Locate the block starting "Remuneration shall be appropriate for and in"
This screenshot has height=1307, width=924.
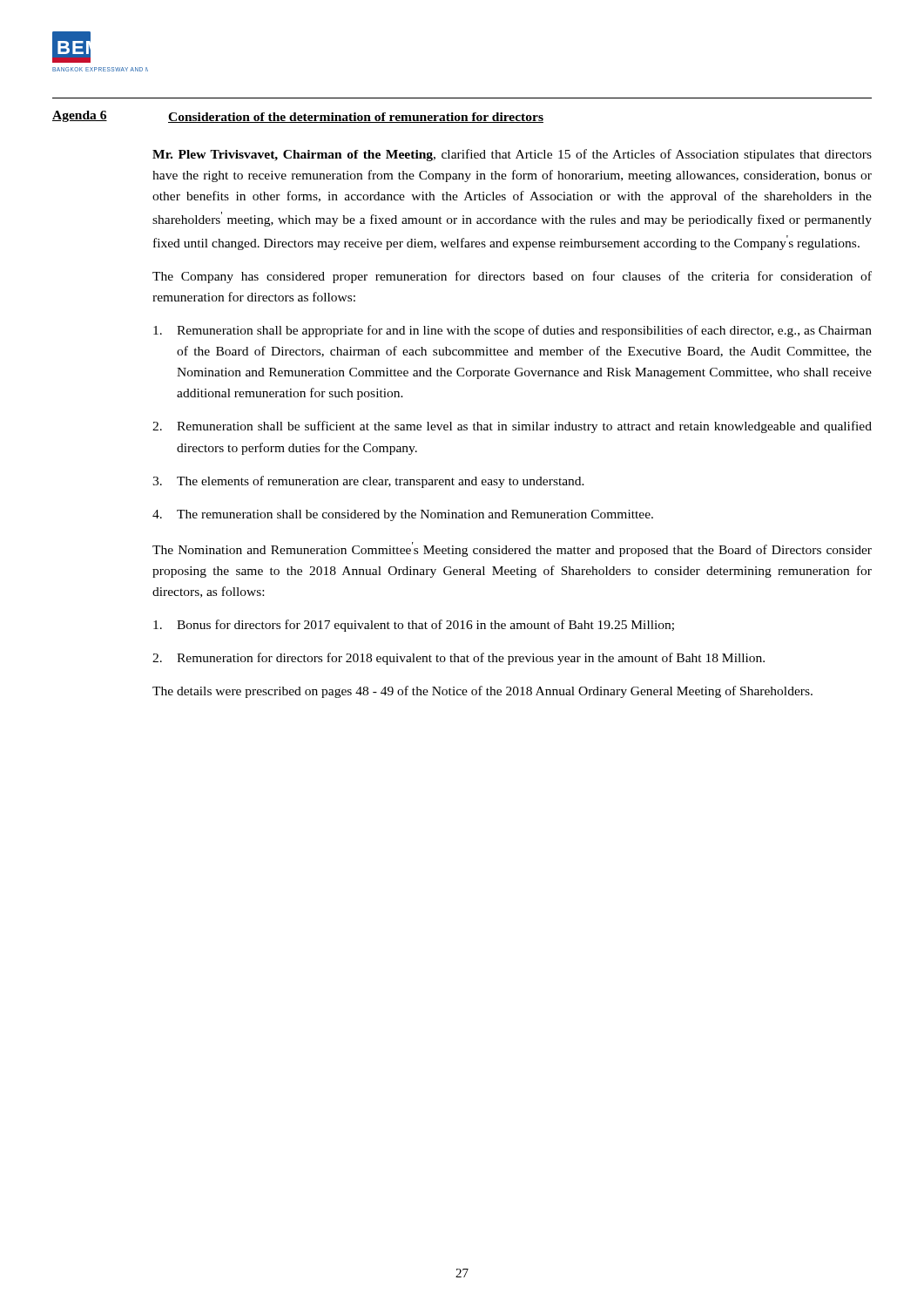point(512,362)
